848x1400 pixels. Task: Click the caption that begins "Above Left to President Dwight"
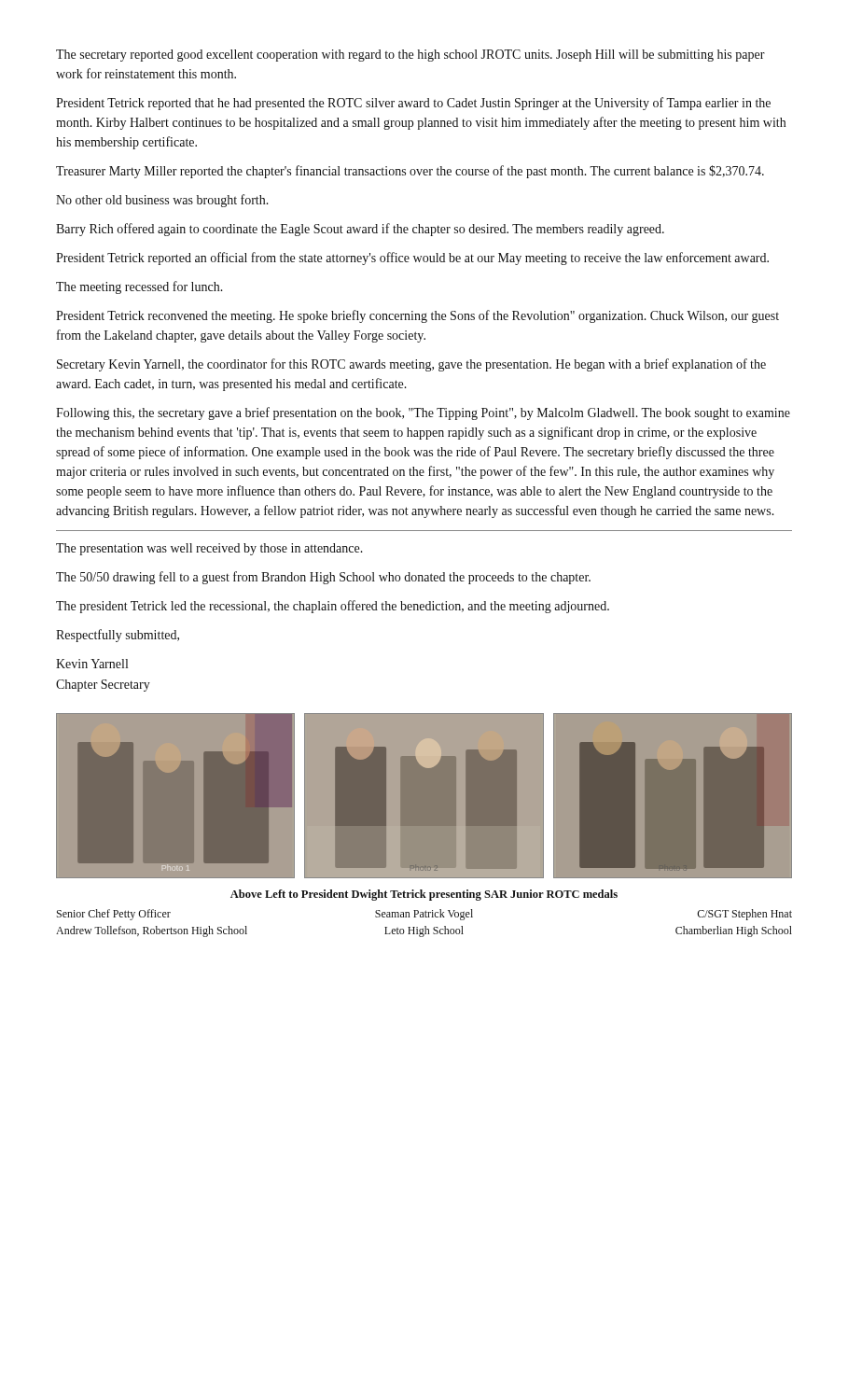(424, 912)
